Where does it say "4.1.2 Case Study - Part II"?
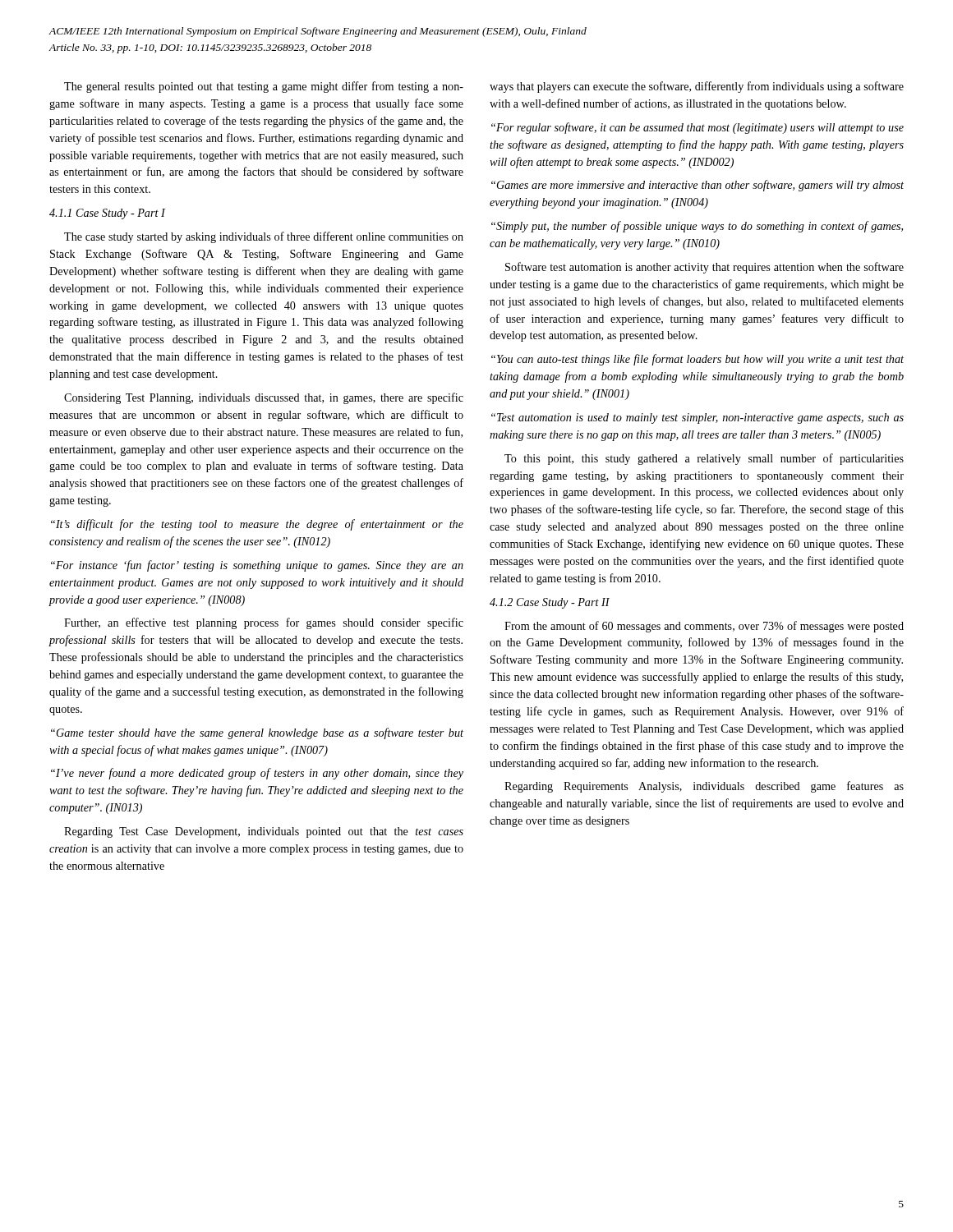 click(x=550, y=603)
